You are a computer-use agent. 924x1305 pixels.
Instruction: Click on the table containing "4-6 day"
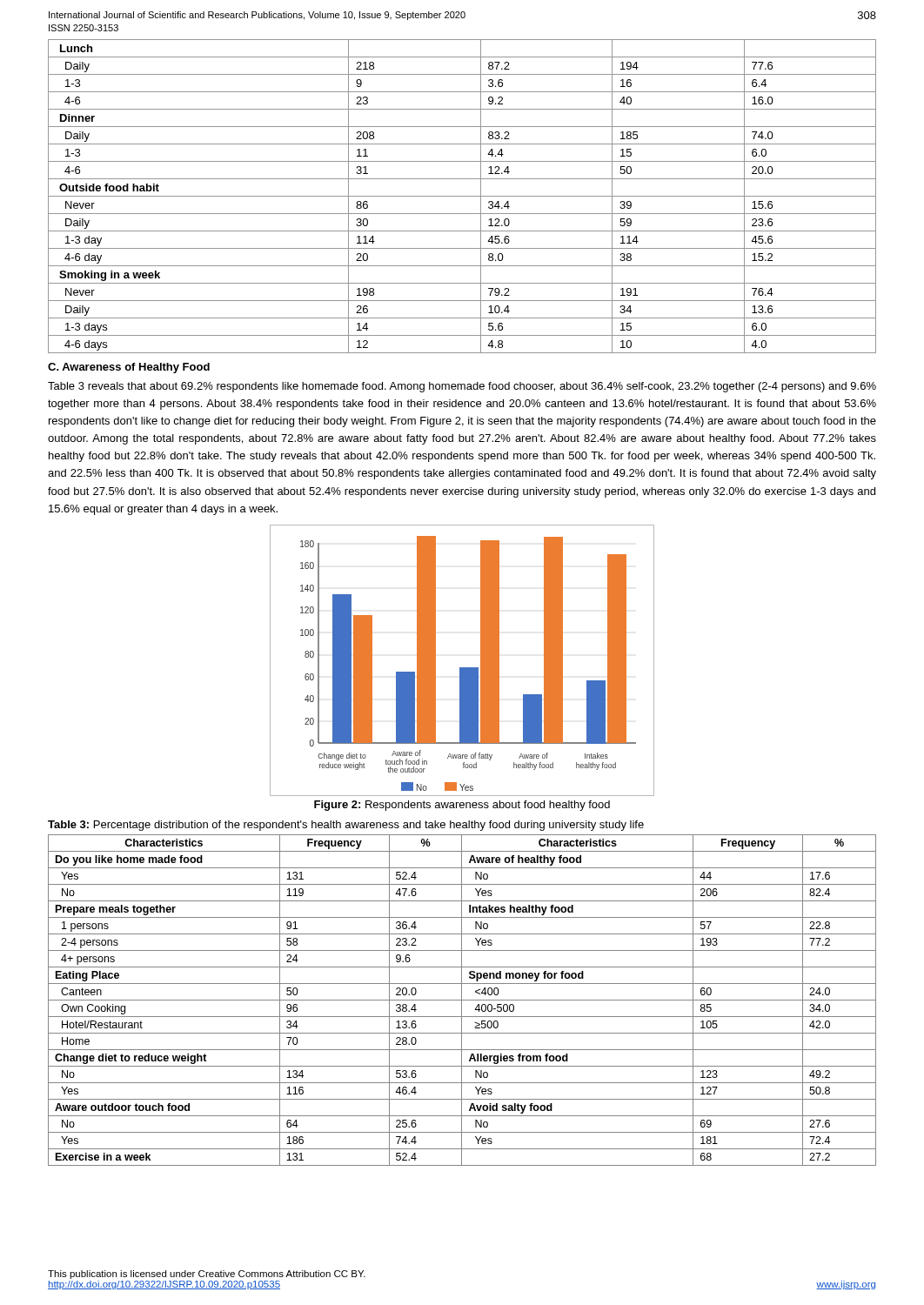tap(462, 196)
